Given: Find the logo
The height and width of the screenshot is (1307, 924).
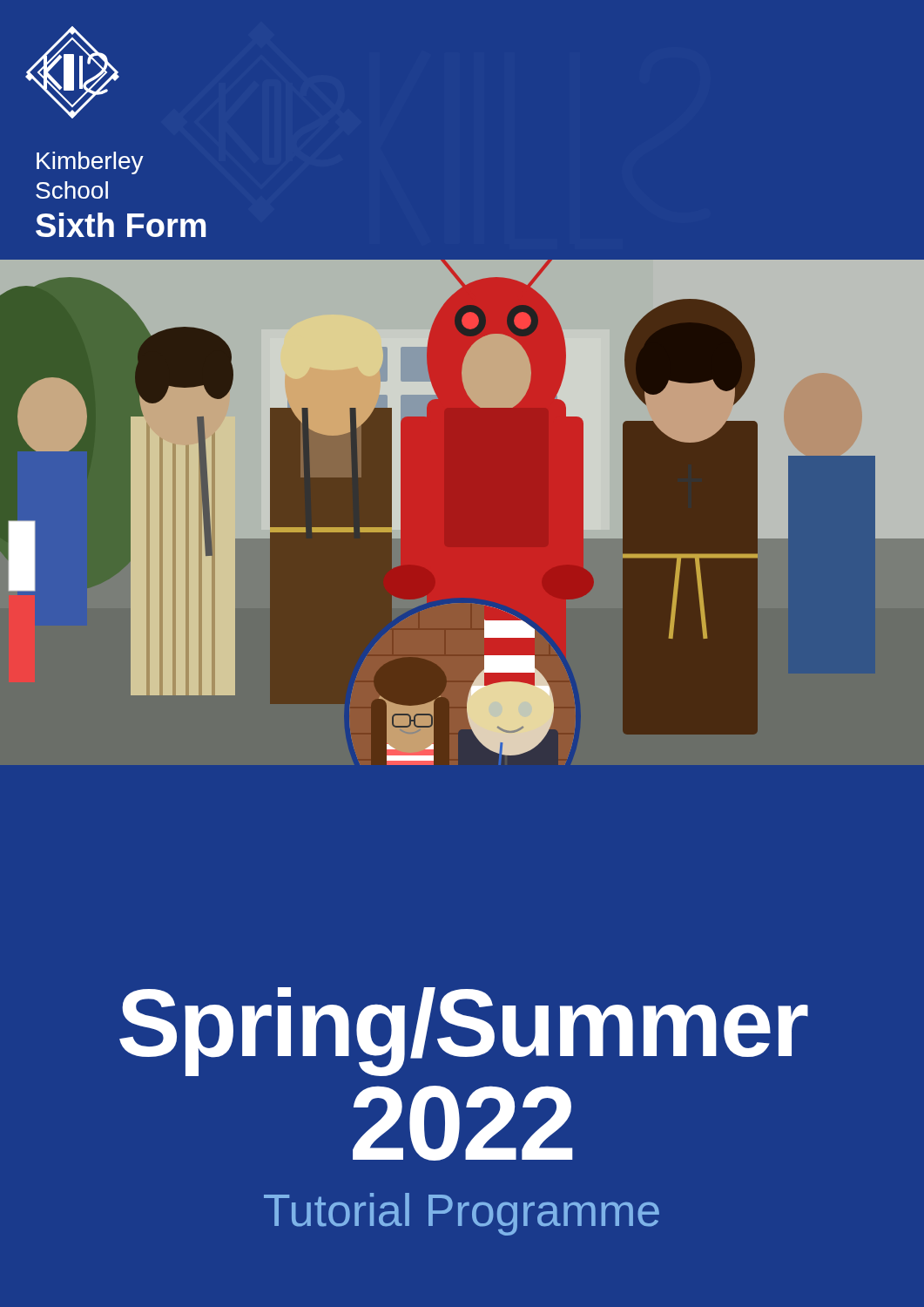Looking at the screenshot, I should coord(72,72).
